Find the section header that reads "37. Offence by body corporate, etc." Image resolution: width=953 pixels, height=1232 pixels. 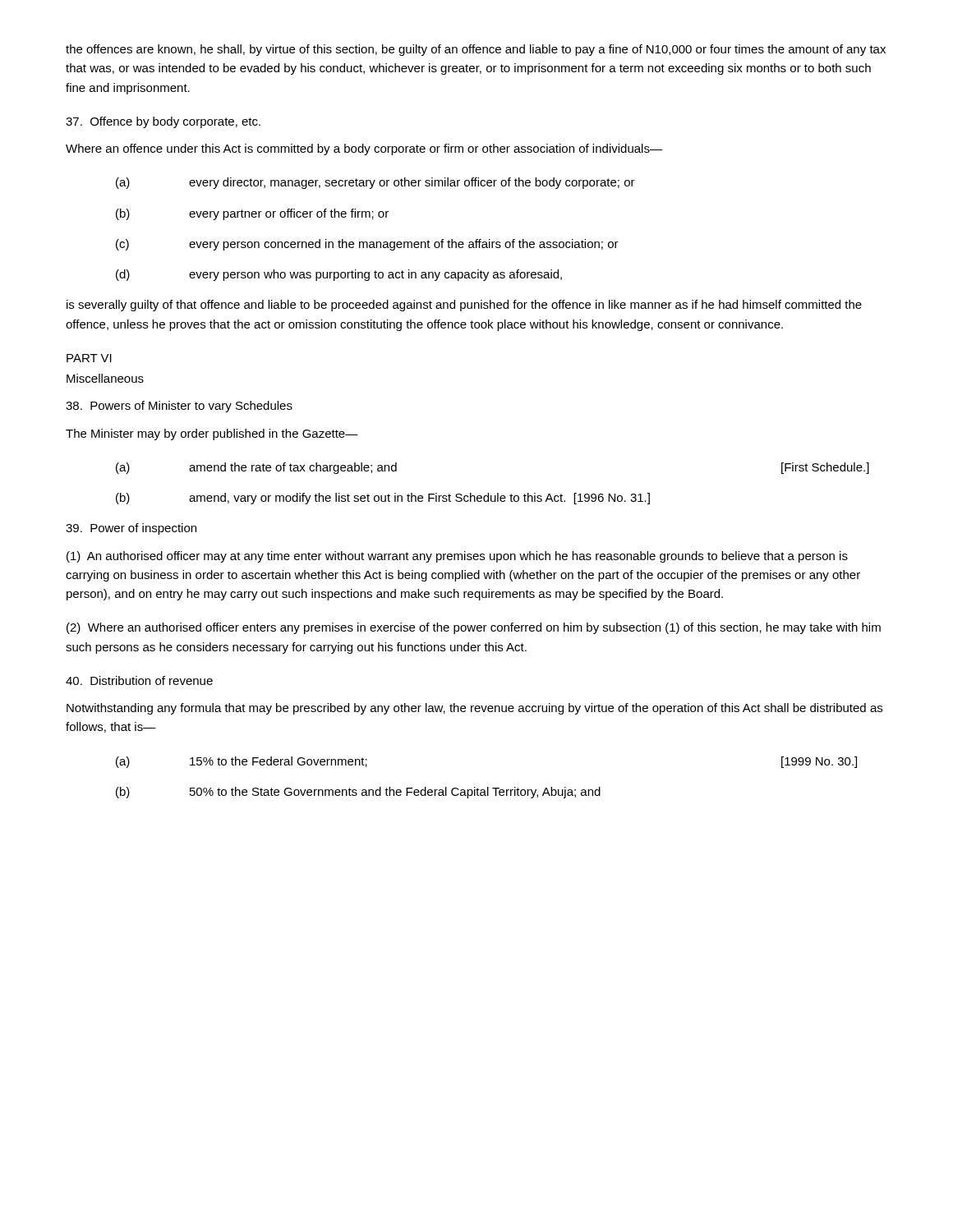click(x=164, y=121)
